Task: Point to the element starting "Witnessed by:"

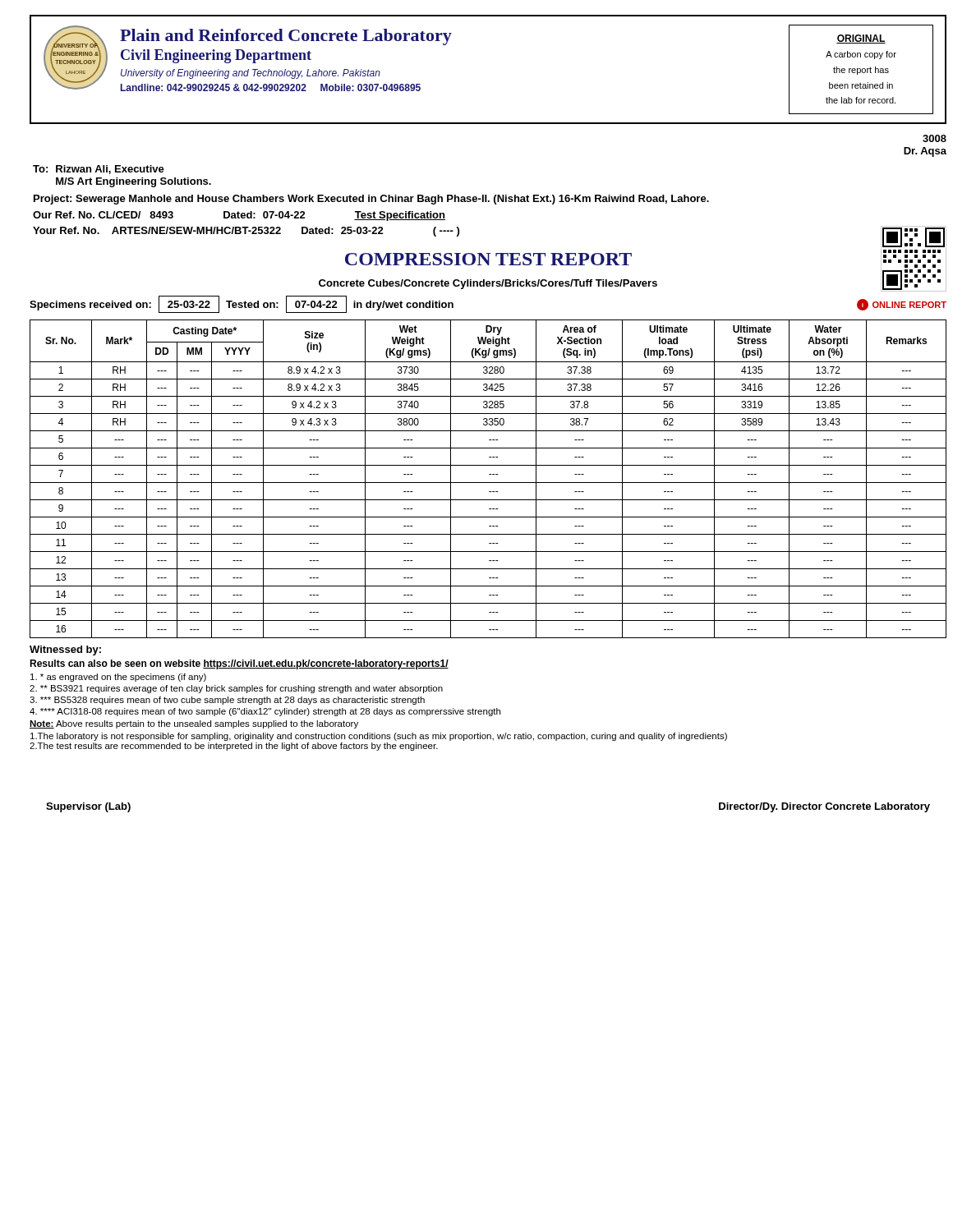Action: [66, 649]
